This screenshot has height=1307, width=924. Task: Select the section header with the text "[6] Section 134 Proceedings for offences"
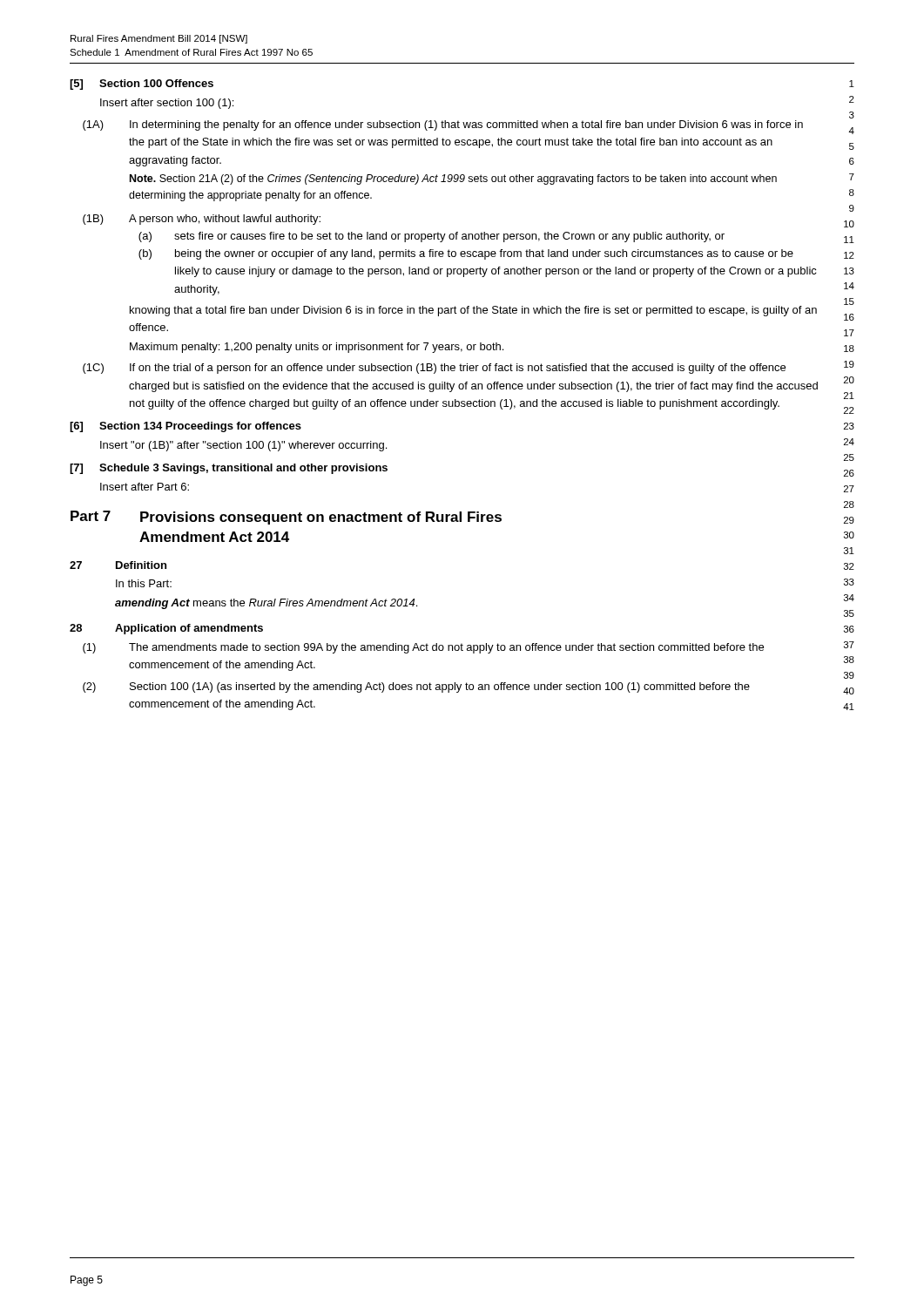click(185, 426)
